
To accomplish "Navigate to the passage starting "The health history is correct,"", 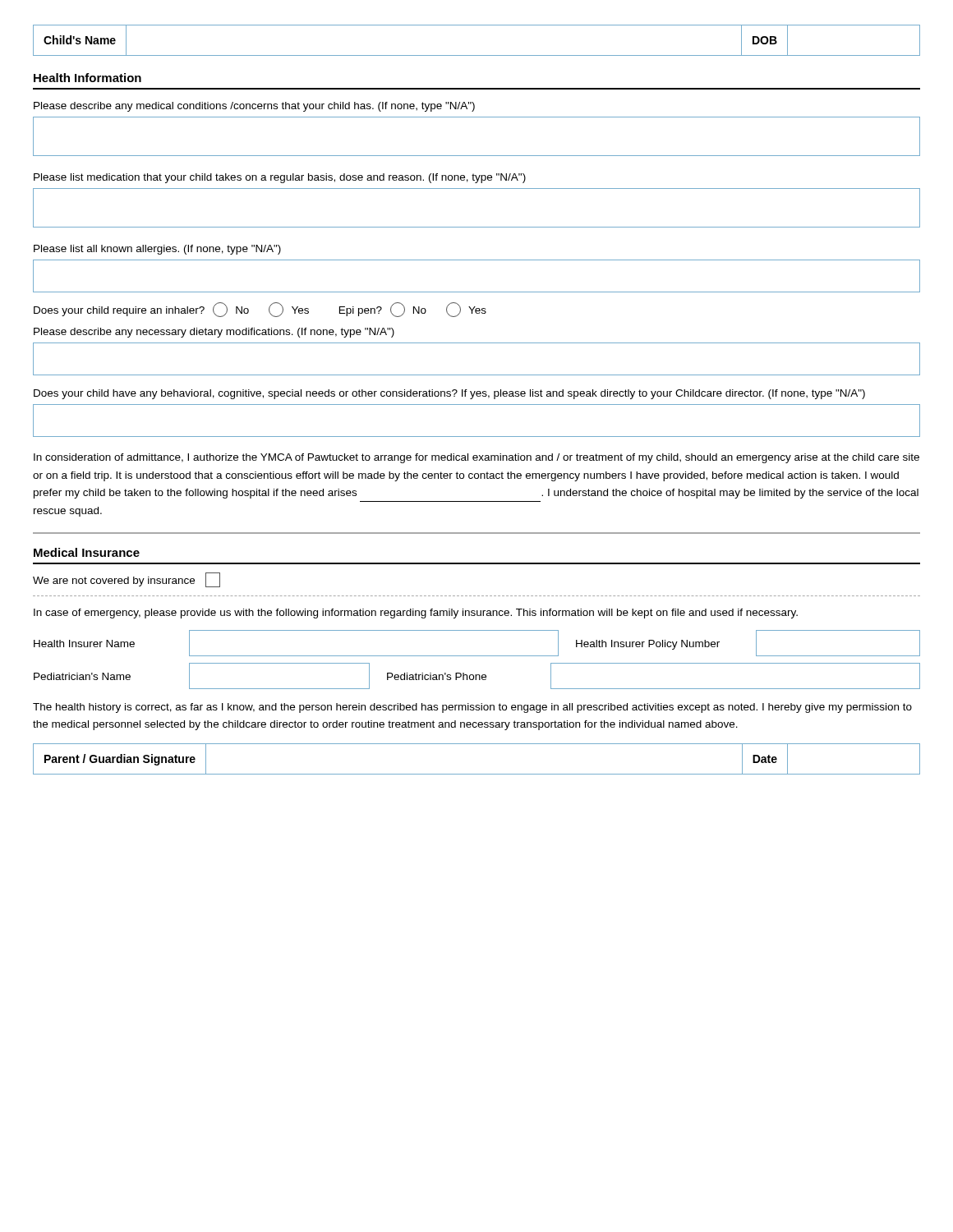I will pyautogui.click(x=472, y=716).
